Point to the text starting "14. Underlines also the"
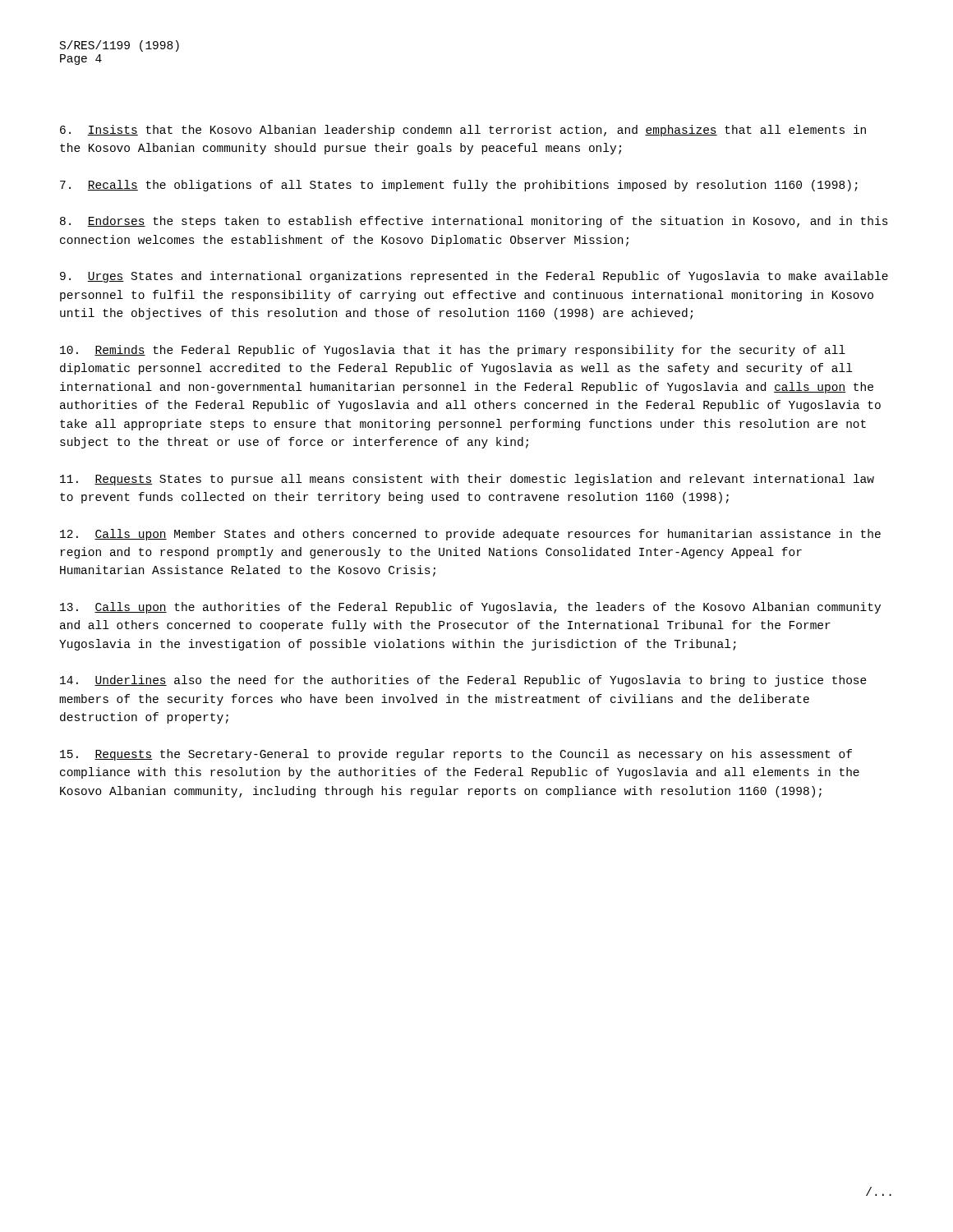Image resolution: width=953 pixels, height=1232 pixels. tap(463, 700)
